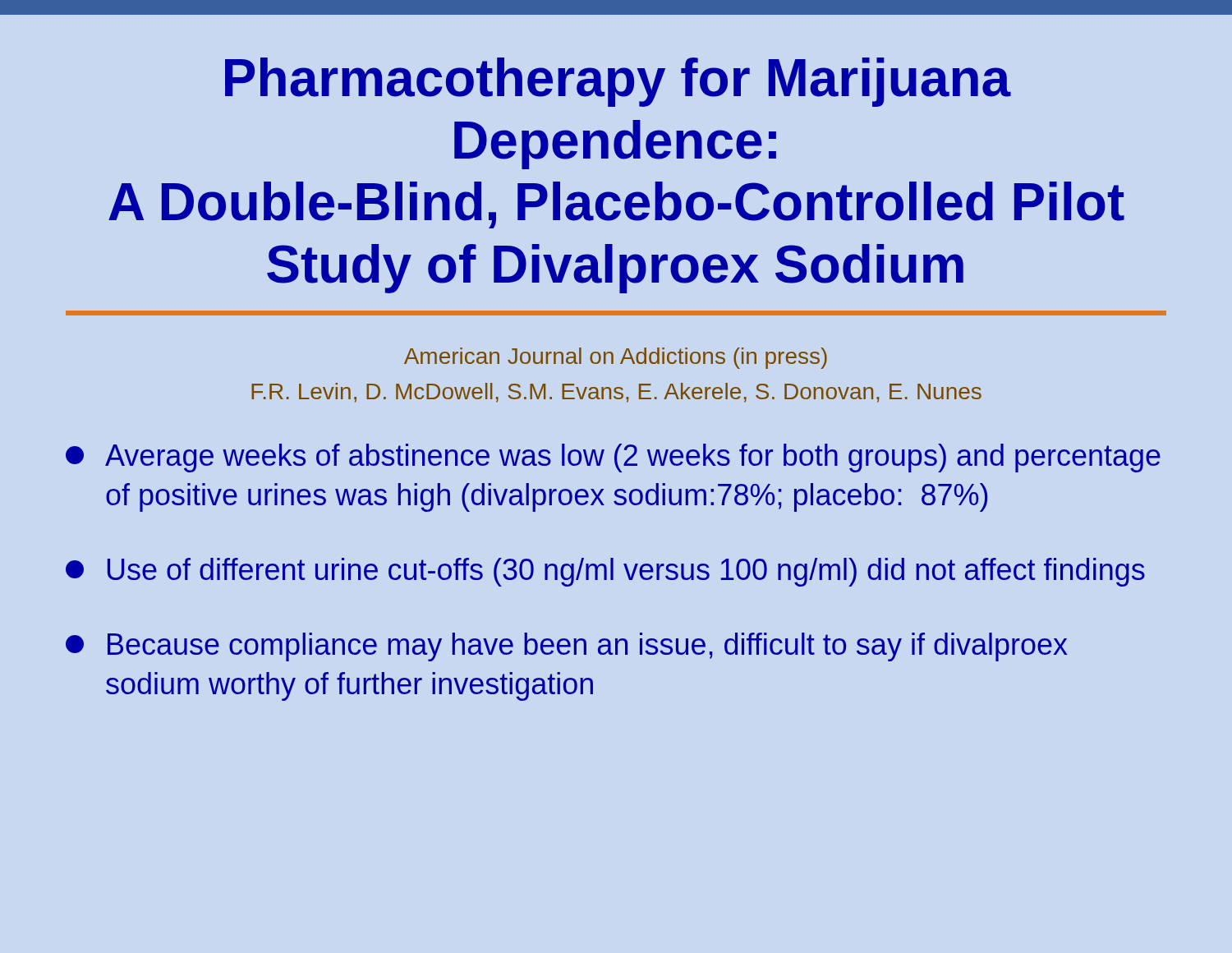Find the block on this page that starts "Average weeks of"
The image size is (1232, 953).
(616, 476)
